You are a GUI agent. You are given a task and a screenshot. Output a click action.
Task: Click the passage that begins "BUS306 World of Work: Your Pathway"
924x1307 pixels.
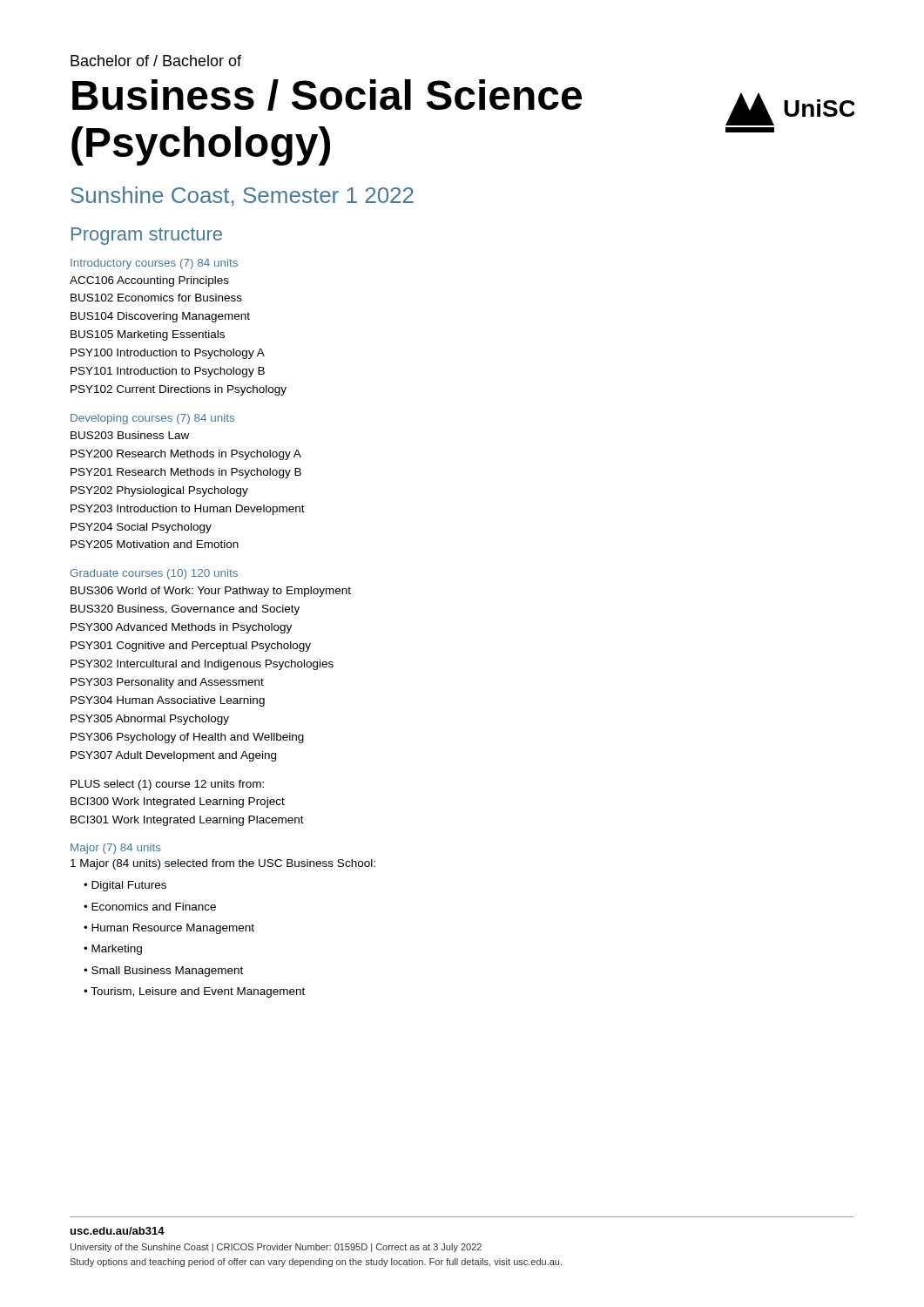pos(210,591)
